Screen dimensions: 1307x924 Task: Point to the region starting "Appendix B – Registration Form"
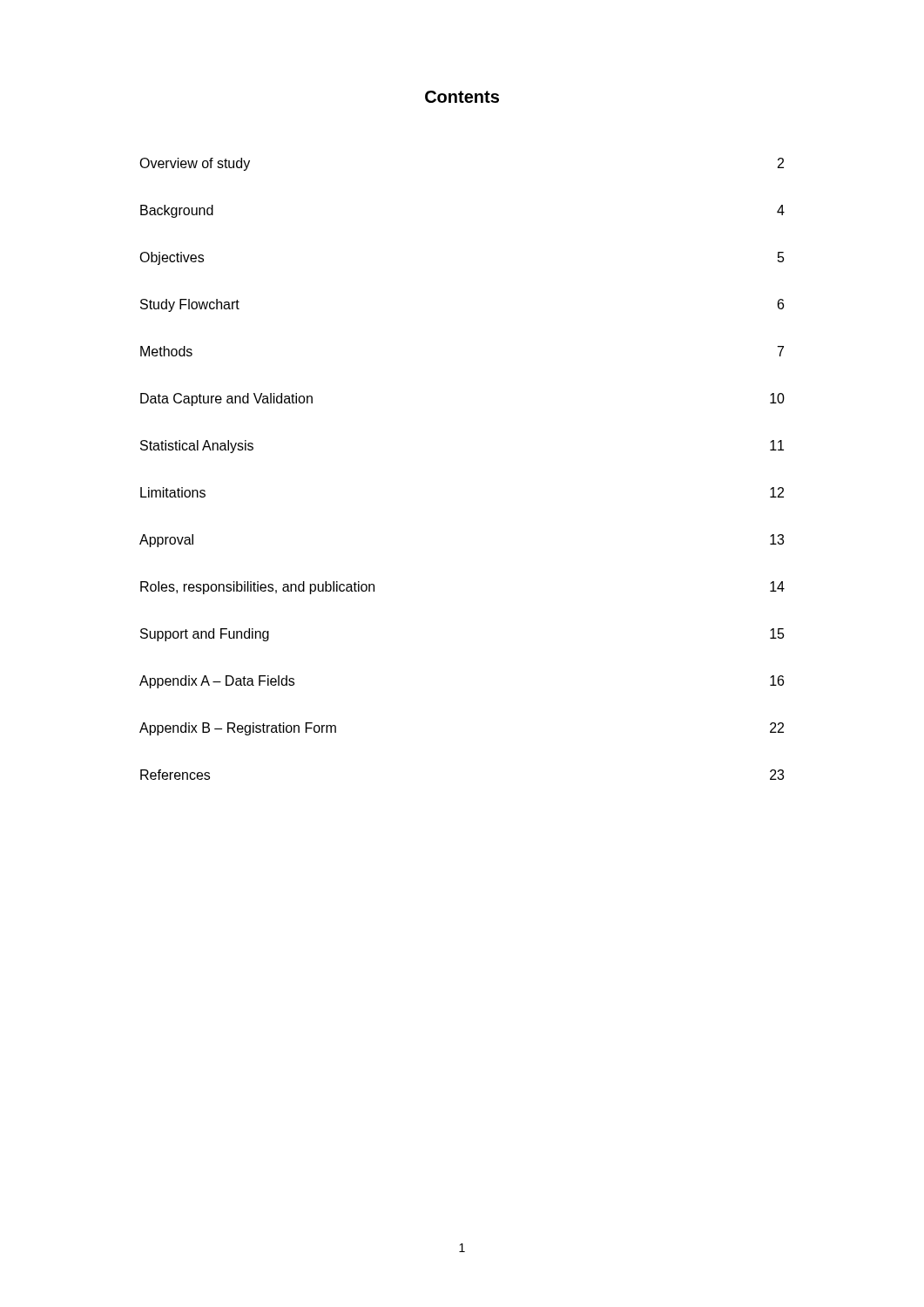(x=231, y=729)
